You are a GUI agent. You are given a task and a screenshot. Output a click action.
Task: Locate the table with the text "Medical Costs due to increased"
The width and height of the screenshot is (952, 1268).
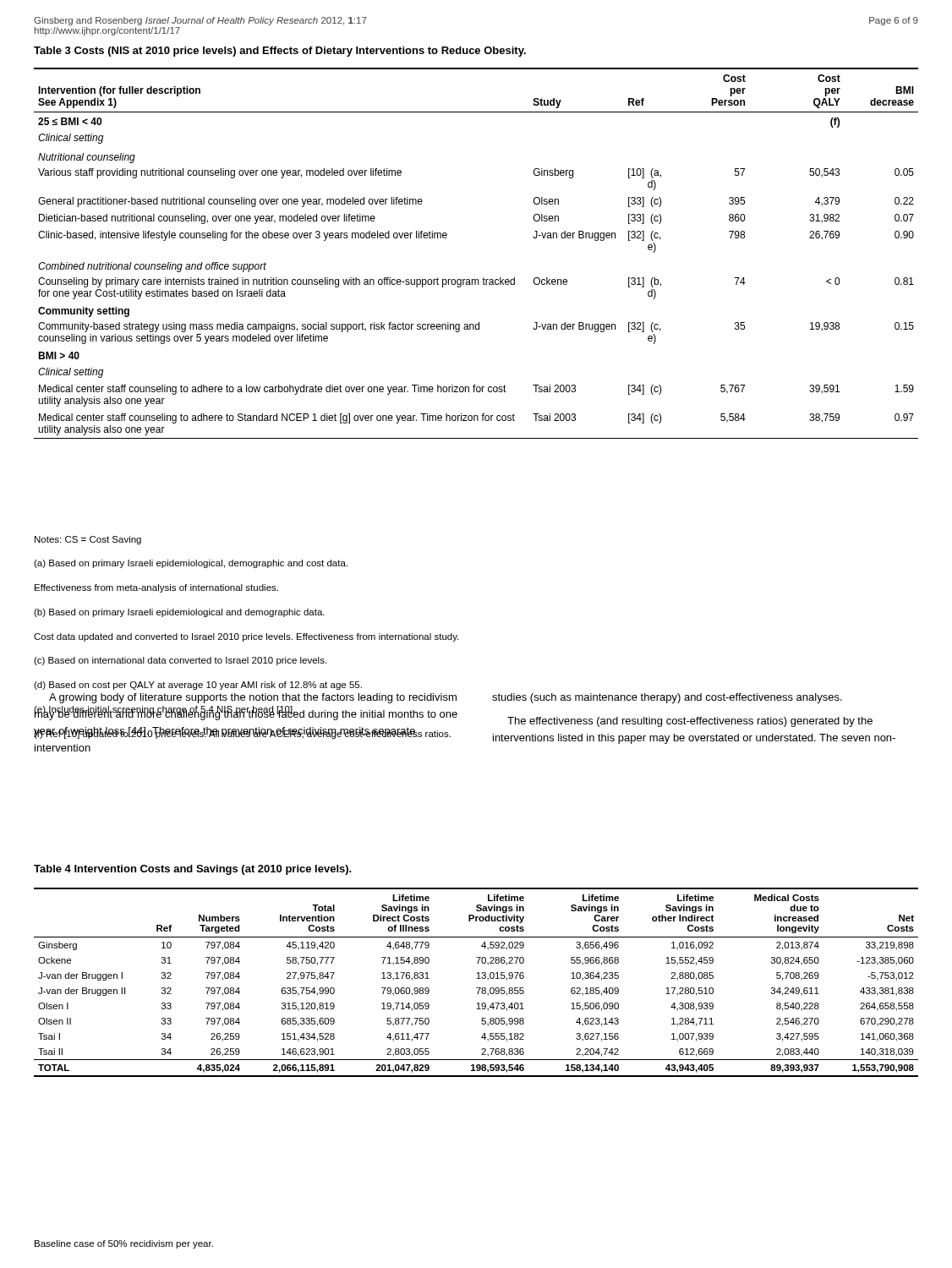(x=476, y=982)
